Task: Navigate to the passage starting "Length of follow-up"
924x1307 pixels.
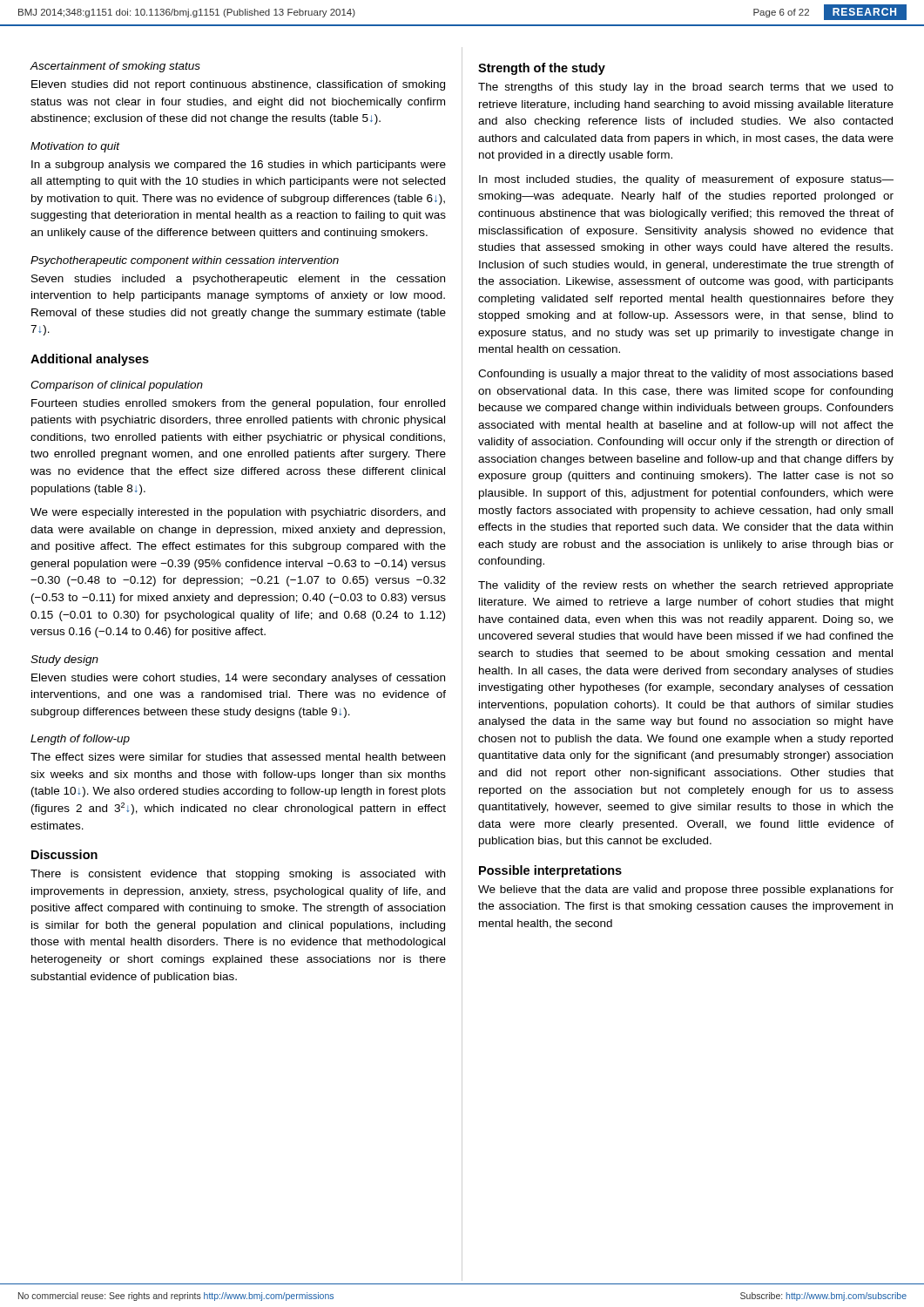Action: click(x=80, y=739)
